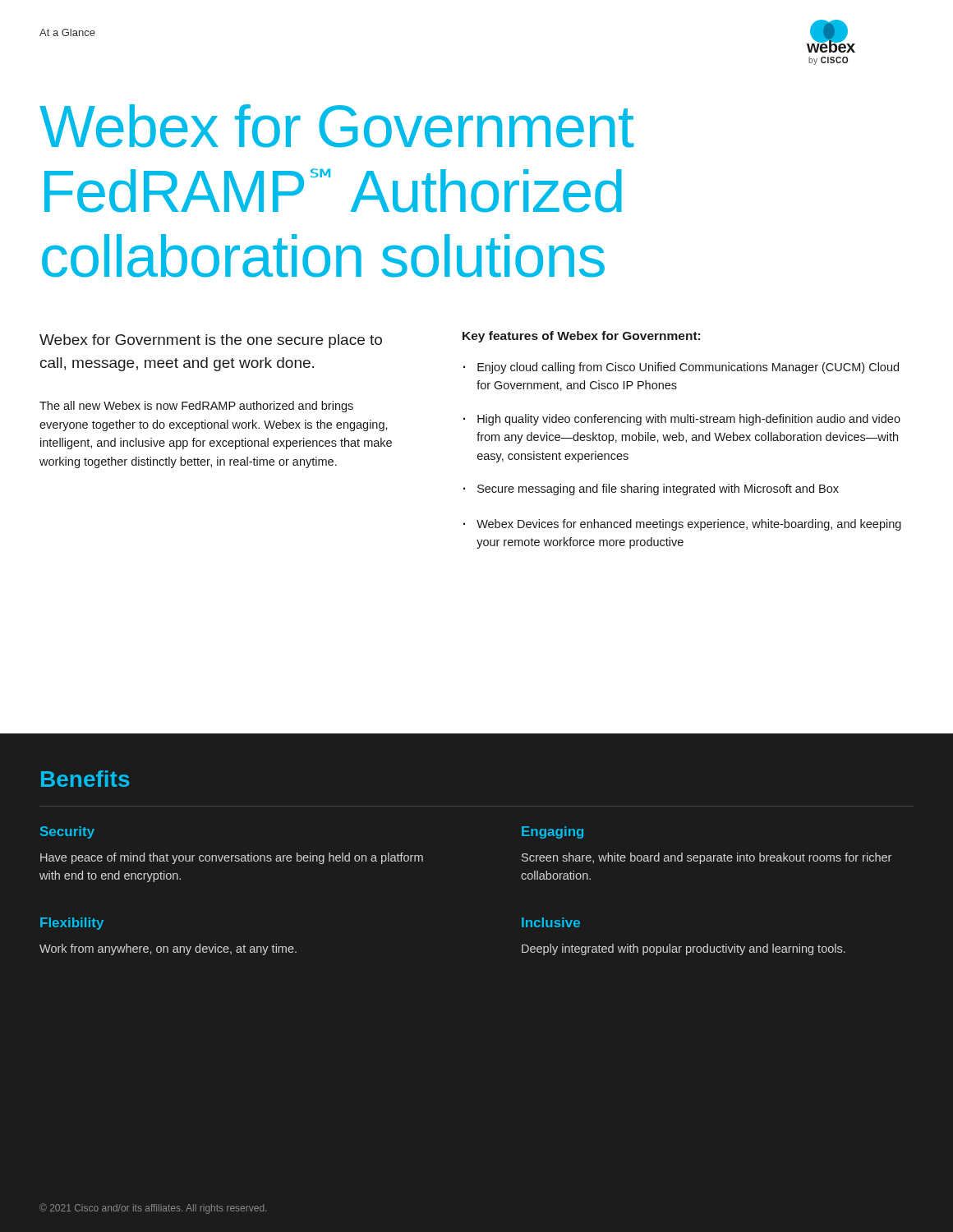The image size is (953, 1232).
Task: Select the text block containing "Work from anywhere, on"
Action: [168, 949]
